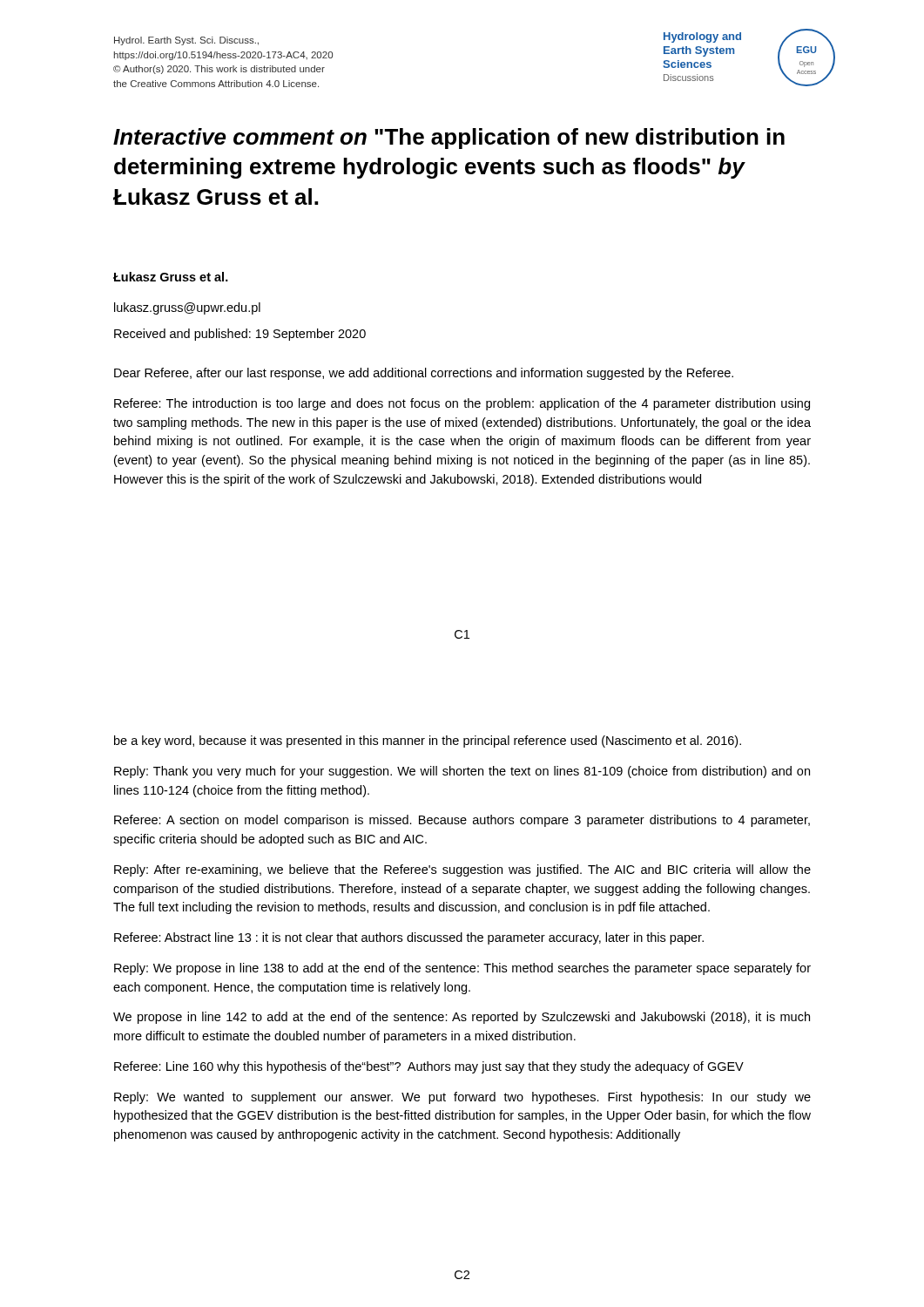Click on the text block with the text "We propose in line 142 to"
The height and width of the screenshot is (1307, 924).
[462, 1027]
